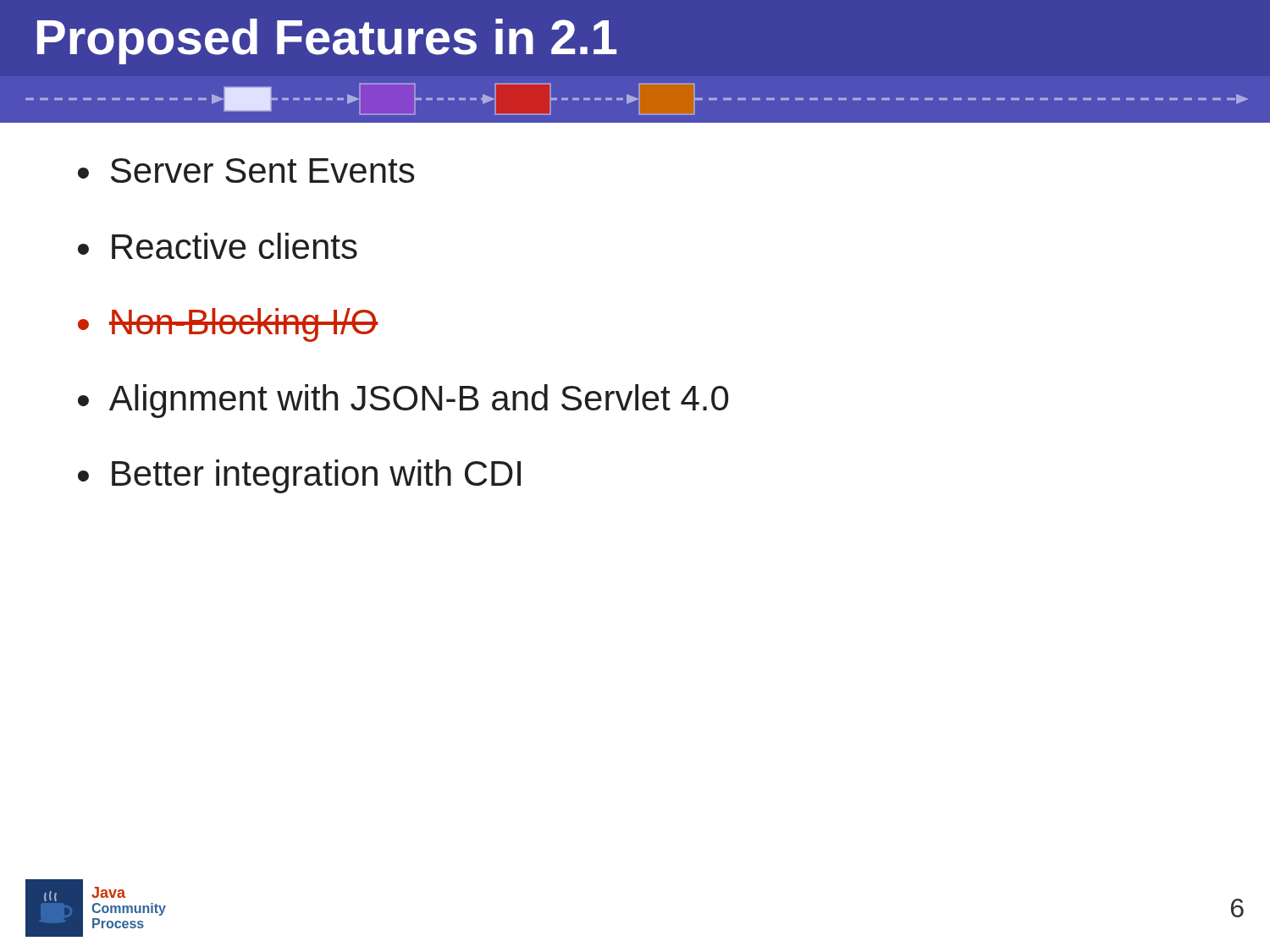Where is the passage that starts "• Alignment with"?

coord(635,400)
